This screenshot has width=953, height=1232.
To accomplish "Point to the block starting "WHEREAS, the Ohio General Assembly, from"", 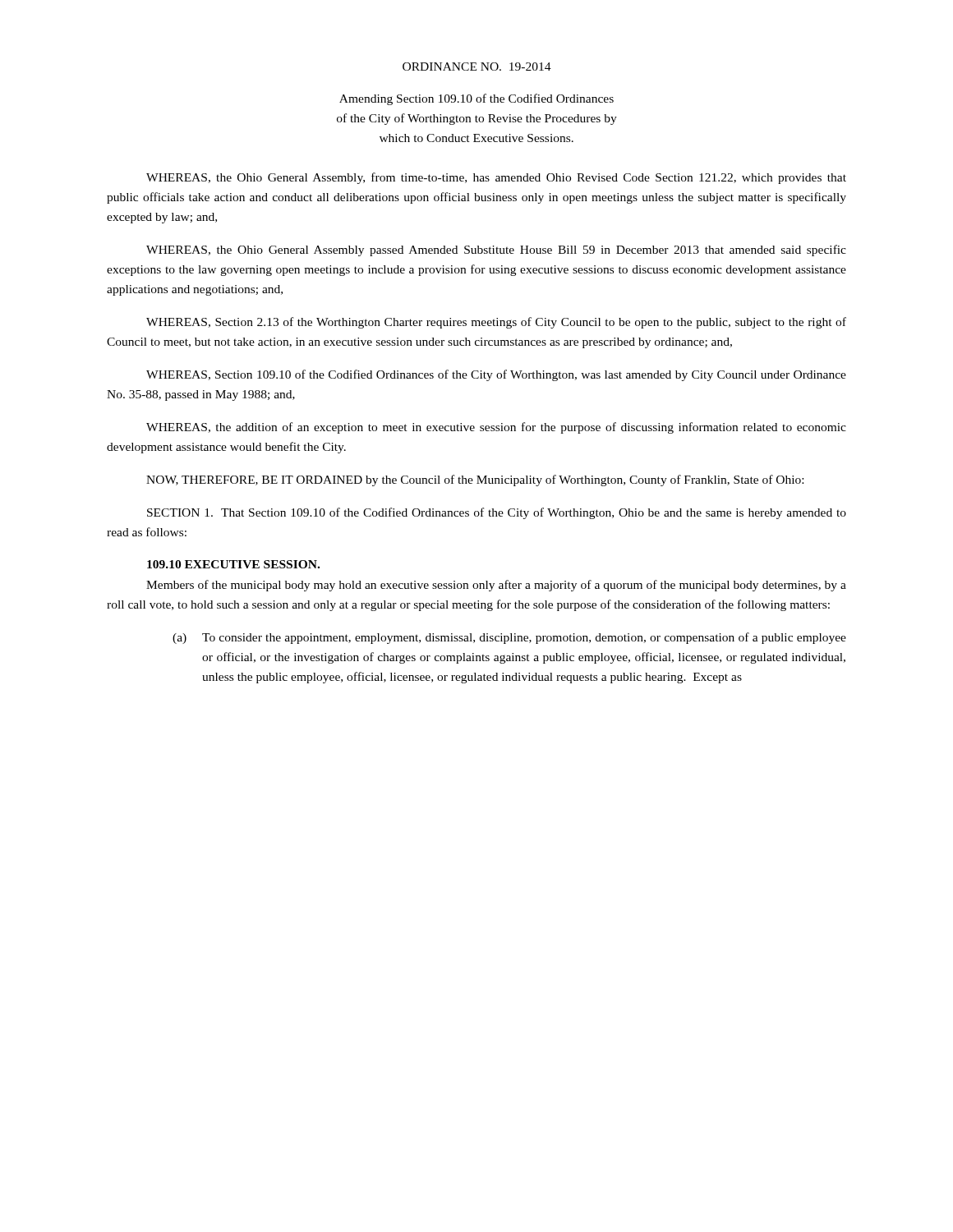I will click(x=476, y=197).
